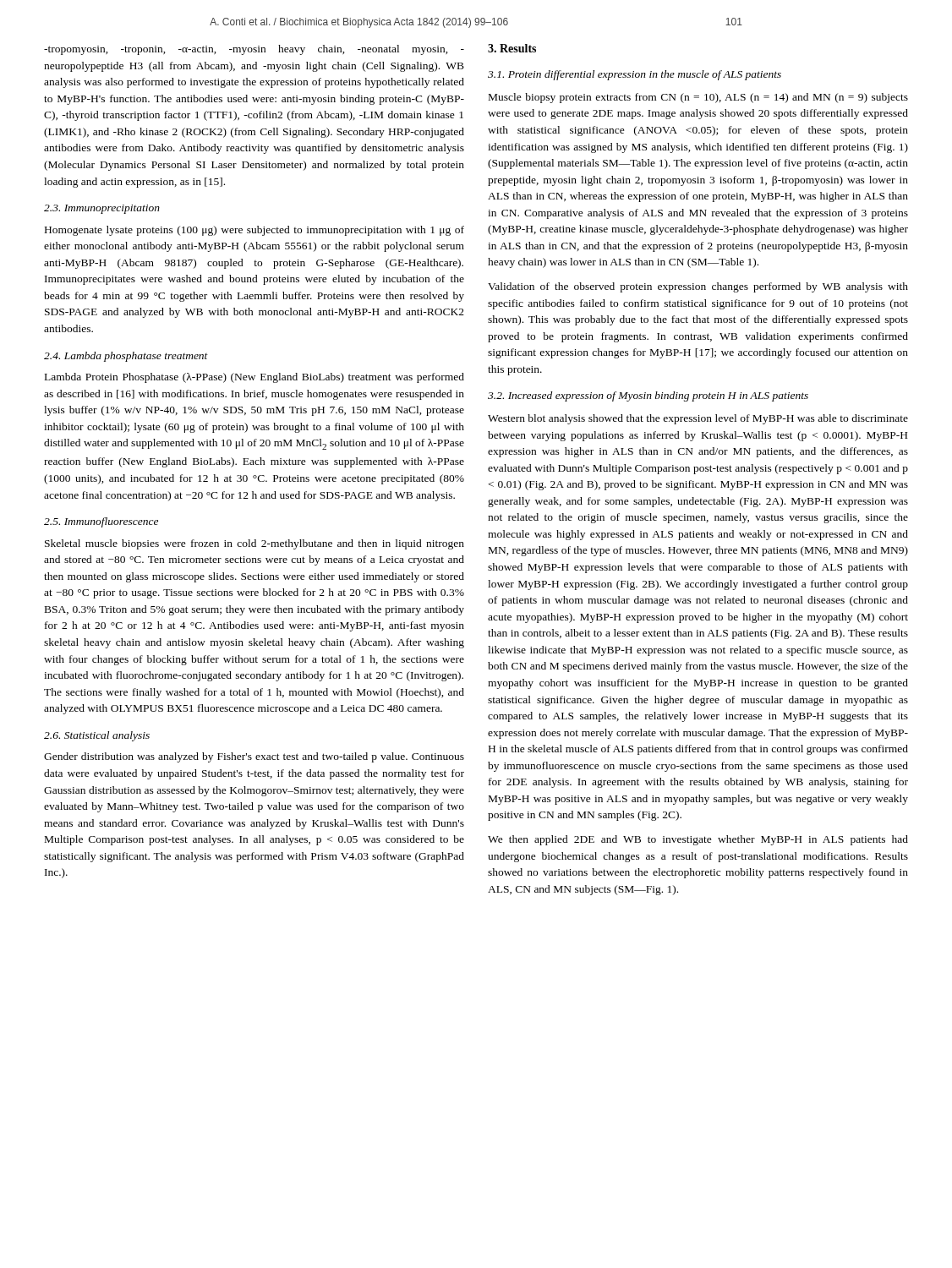Locate the text block that reads "Validation of the"
952x1268 pixels.
coord(698,328)
